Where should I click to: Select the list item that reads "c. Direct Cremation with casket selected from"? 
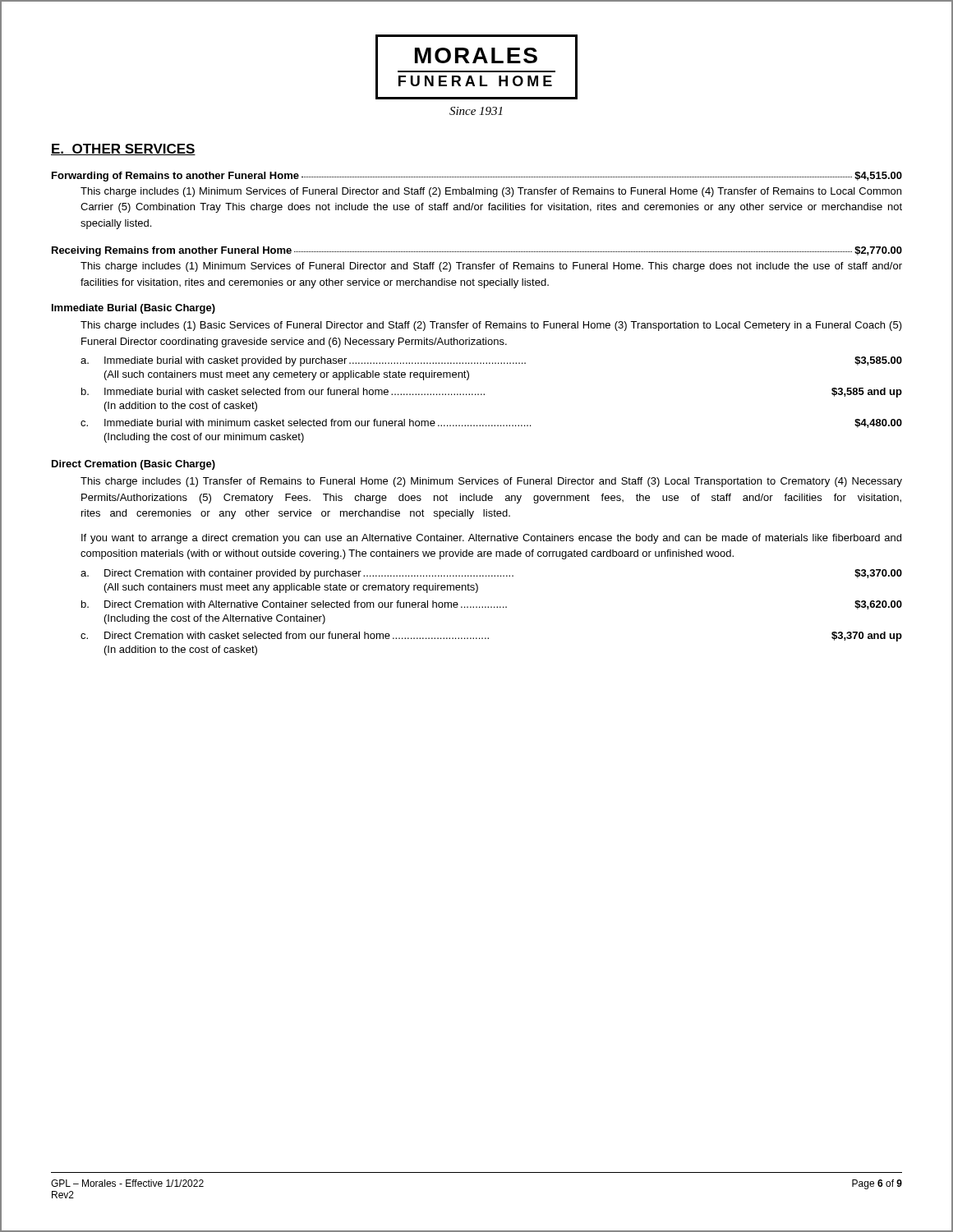[491, 642]
